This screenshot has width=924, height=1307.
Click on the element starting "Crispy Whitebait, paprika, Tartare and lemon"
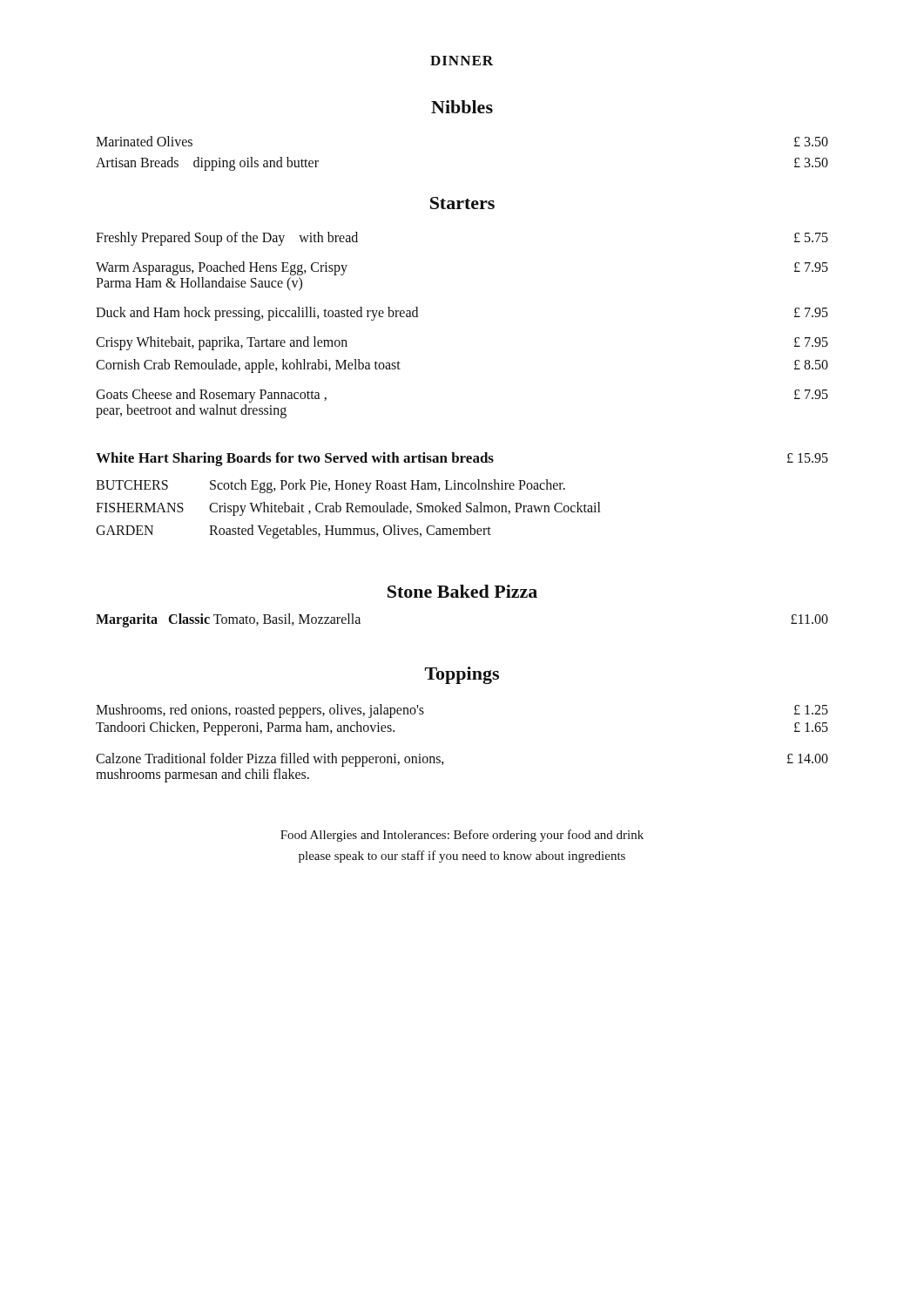tap(225, 343)
